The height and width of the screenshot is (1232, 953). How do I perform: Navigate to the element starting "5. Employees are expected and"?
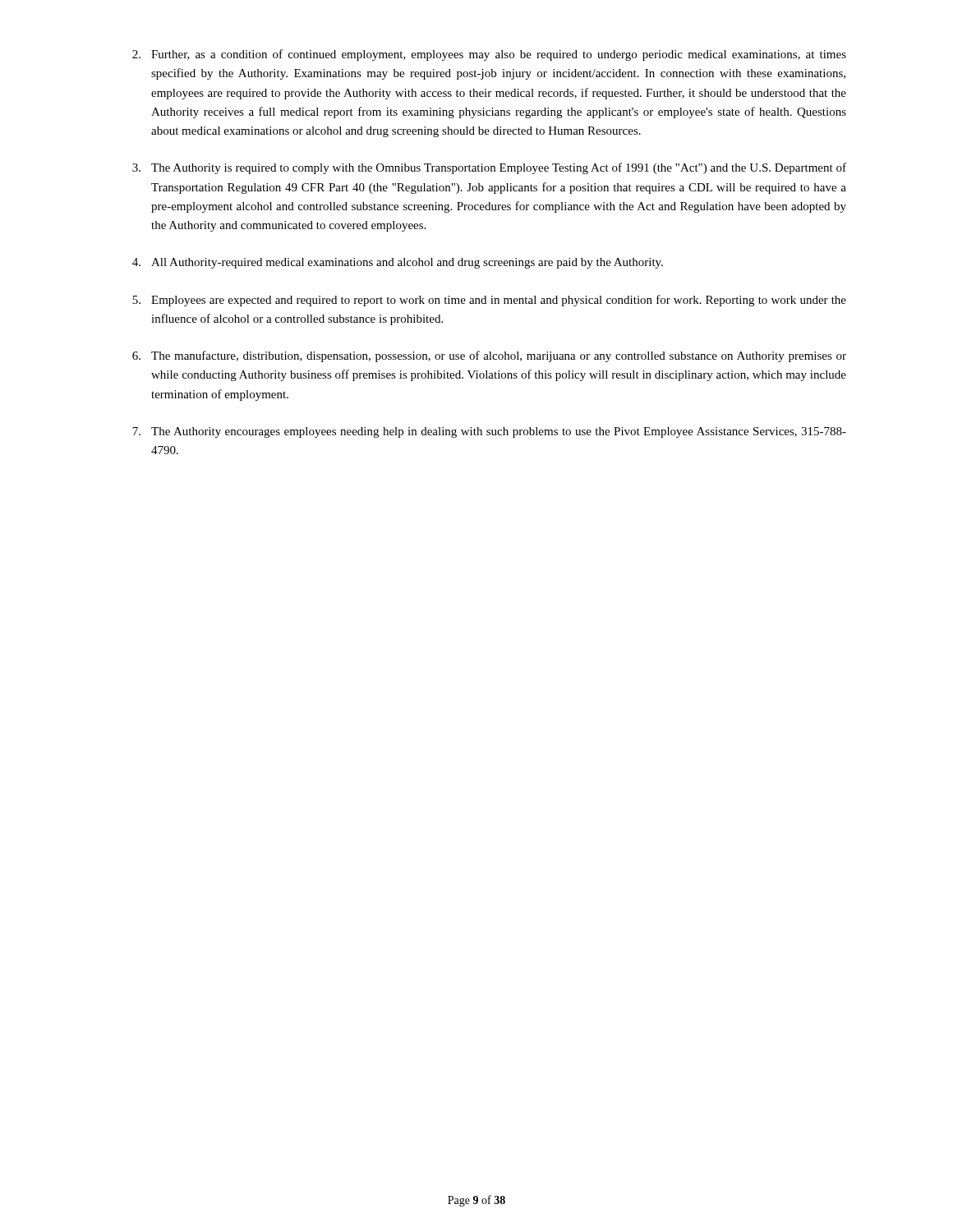pos(476,309)
